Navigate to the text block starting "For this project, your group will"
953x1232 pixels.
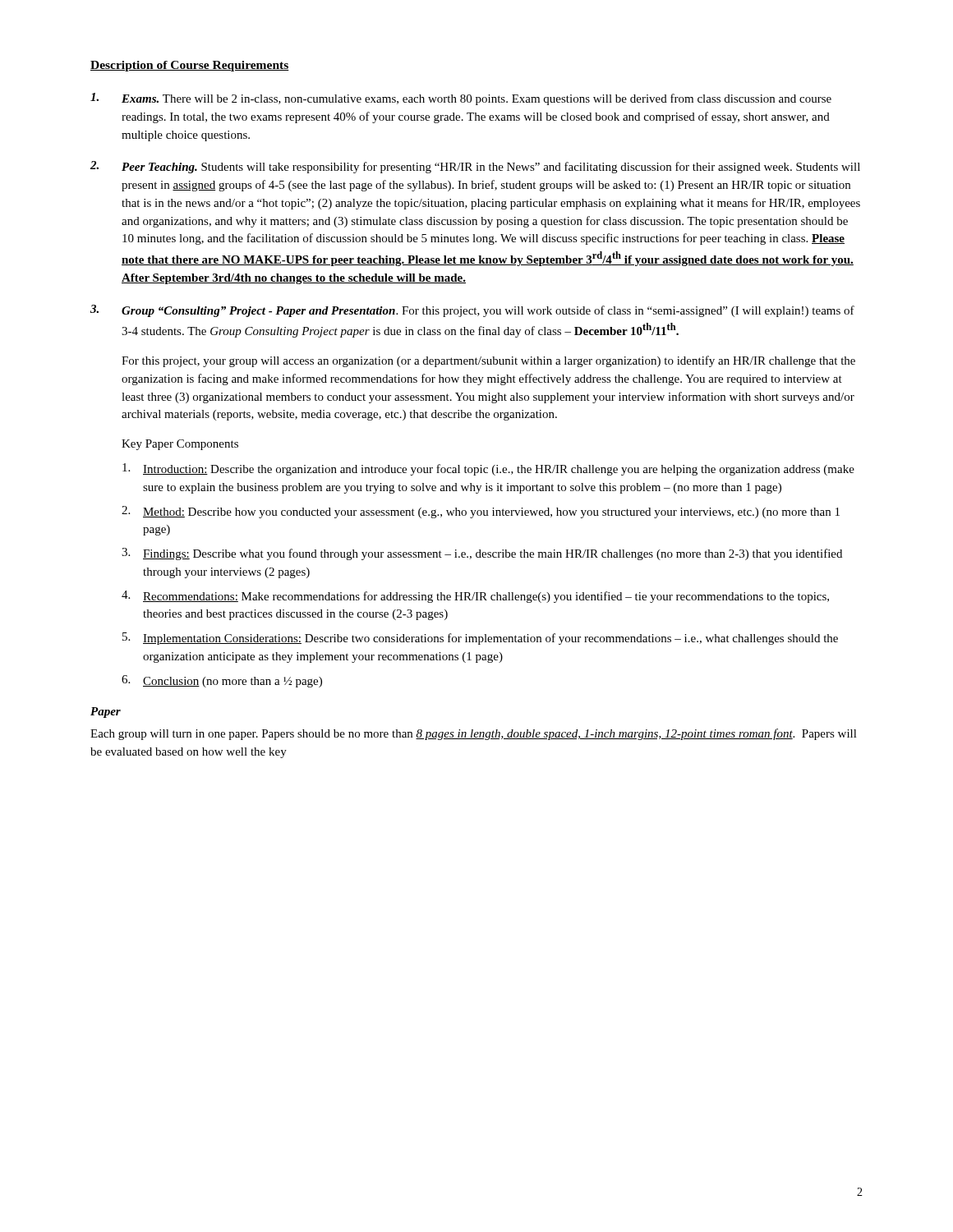[x=489, y=387]
